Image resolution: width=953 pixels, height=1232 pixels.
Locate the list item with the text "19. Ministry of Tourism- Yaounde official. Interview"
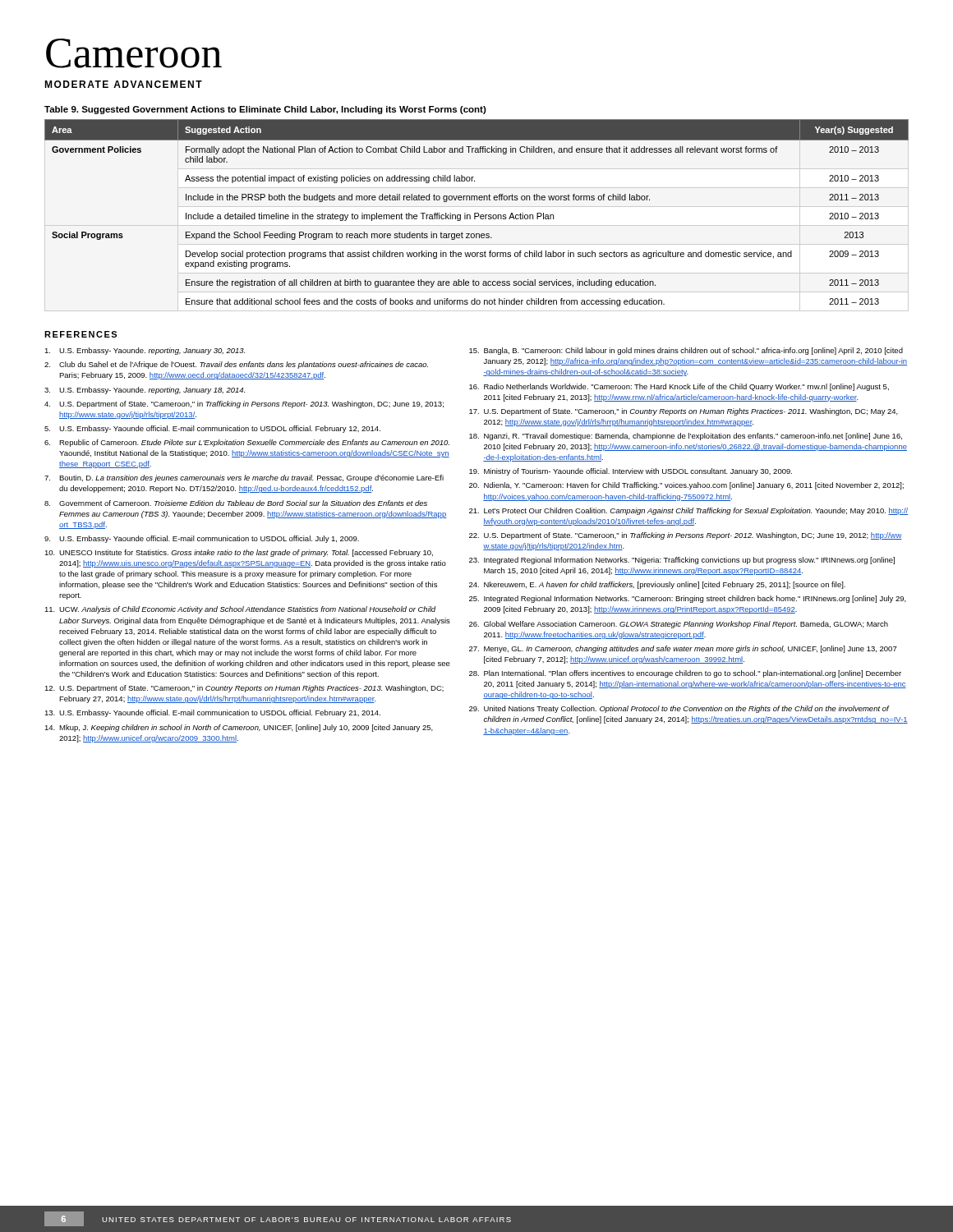[x=689, y=471]
